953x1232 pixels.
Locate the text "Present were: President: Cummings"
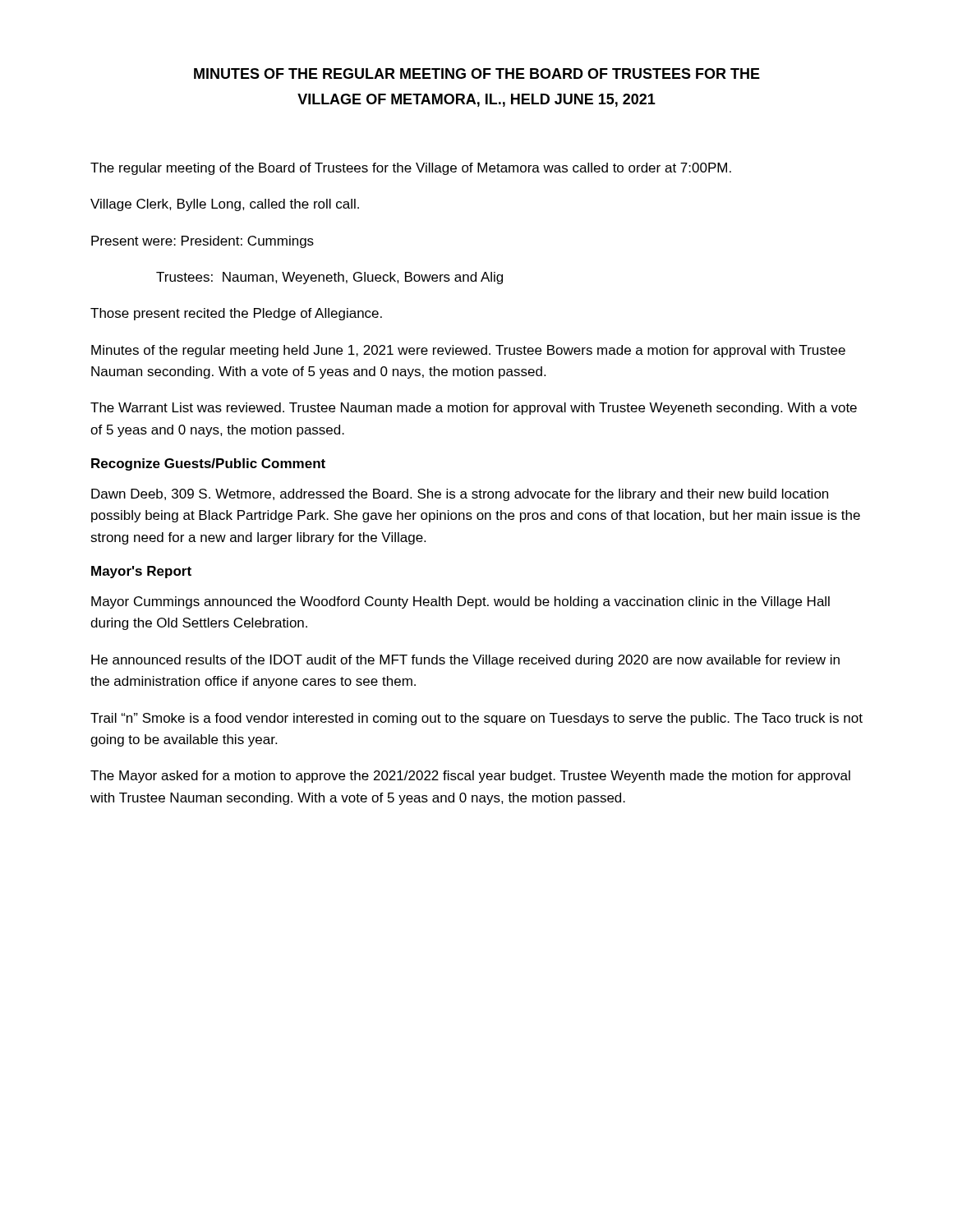coord(202,241)
